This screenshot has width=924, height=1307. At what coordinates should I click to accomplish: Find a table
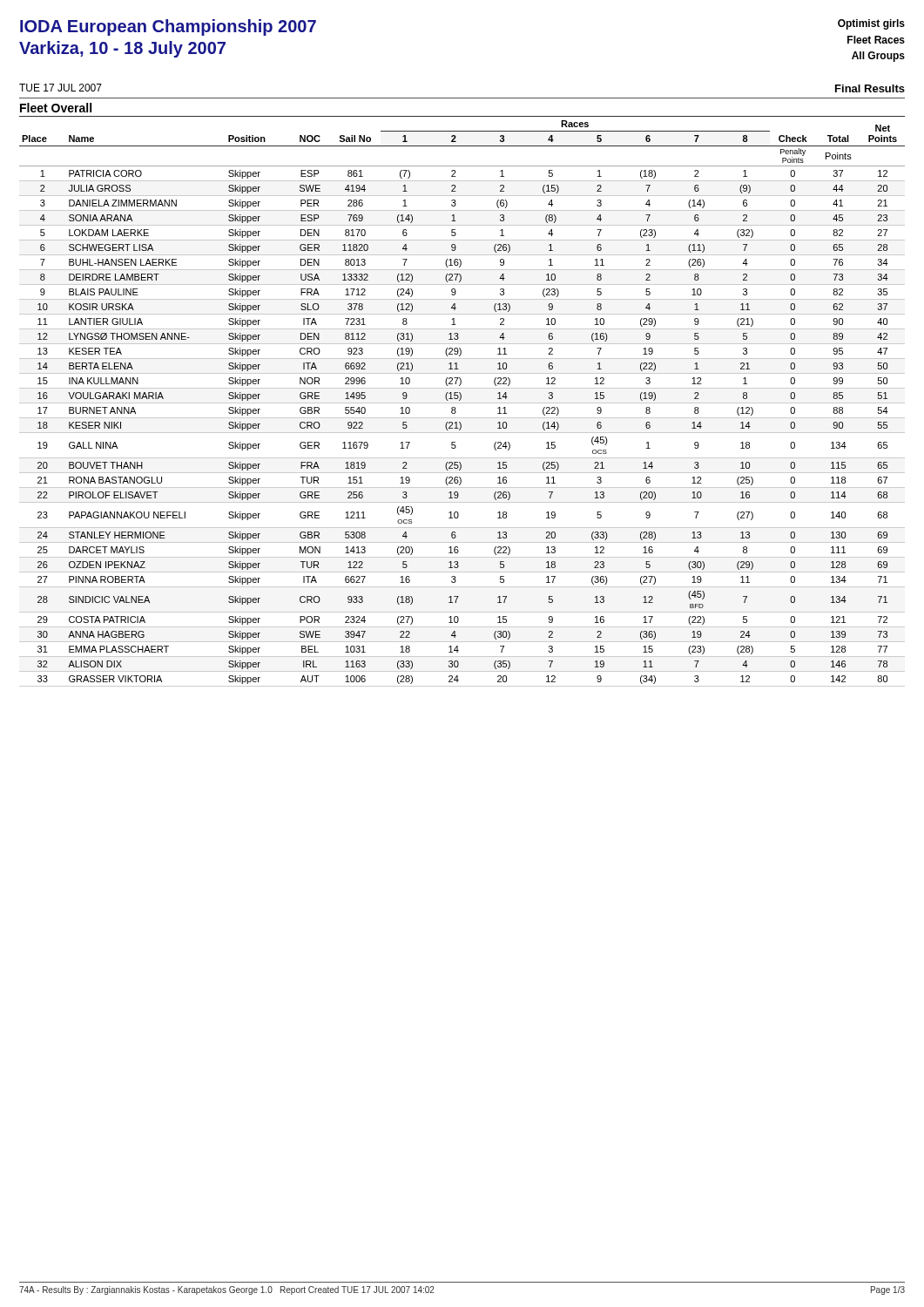(462, 402)
